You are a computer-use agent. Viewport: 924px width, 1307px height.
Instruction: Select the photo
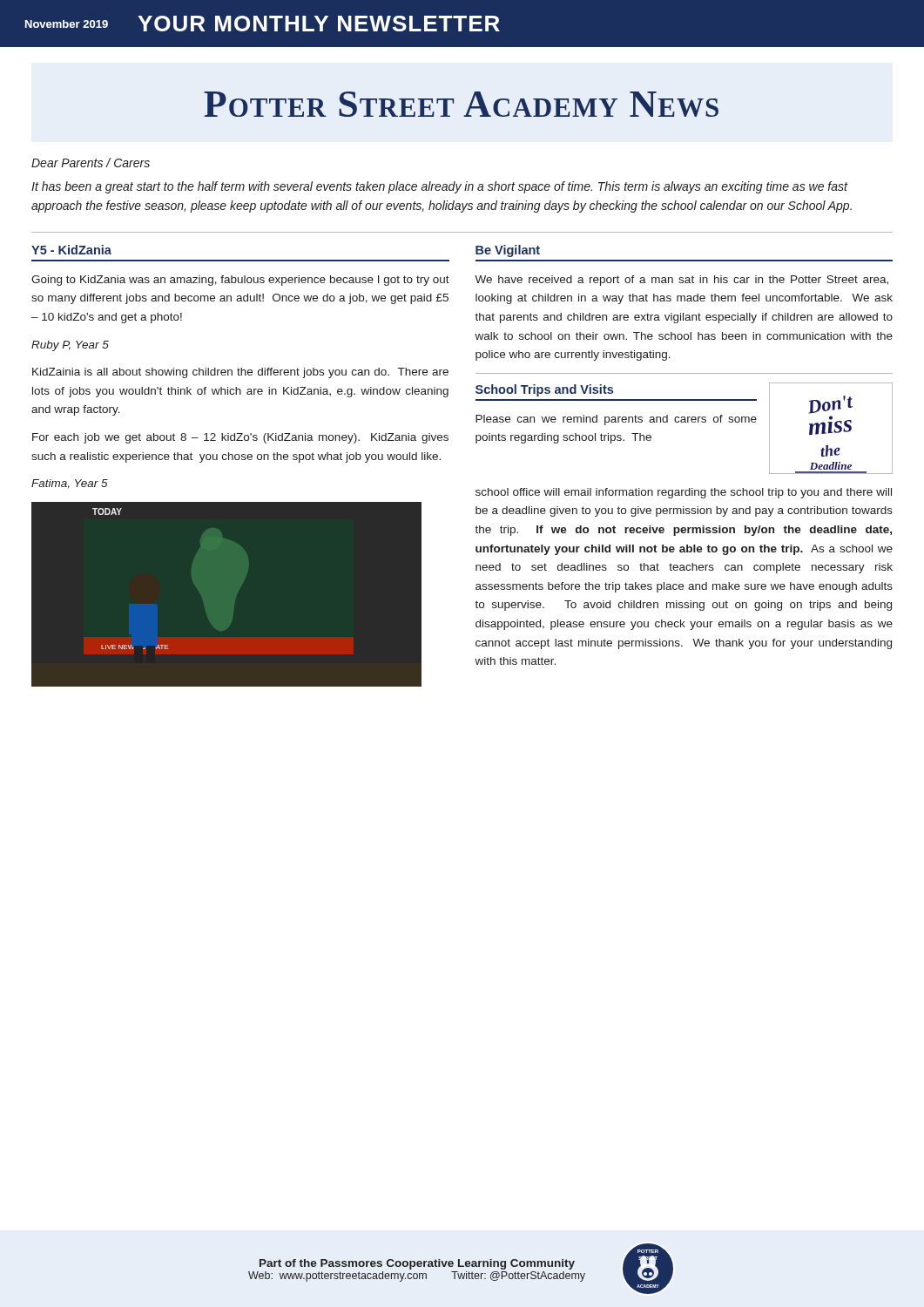point(240,596)
